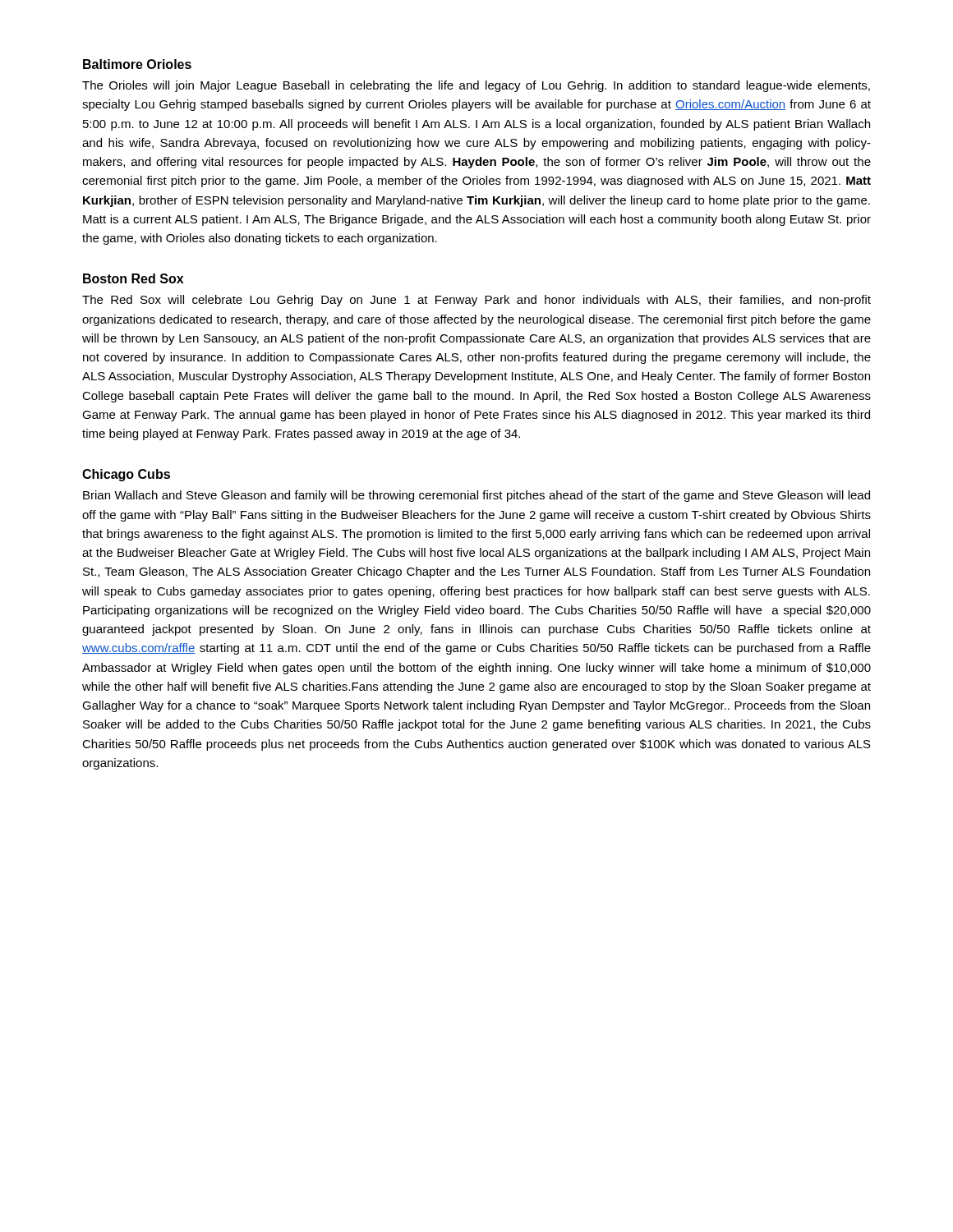Locate the text block that says "The Red Sox"
This screenshot has width=953, height=1232.
click(476, 366)
